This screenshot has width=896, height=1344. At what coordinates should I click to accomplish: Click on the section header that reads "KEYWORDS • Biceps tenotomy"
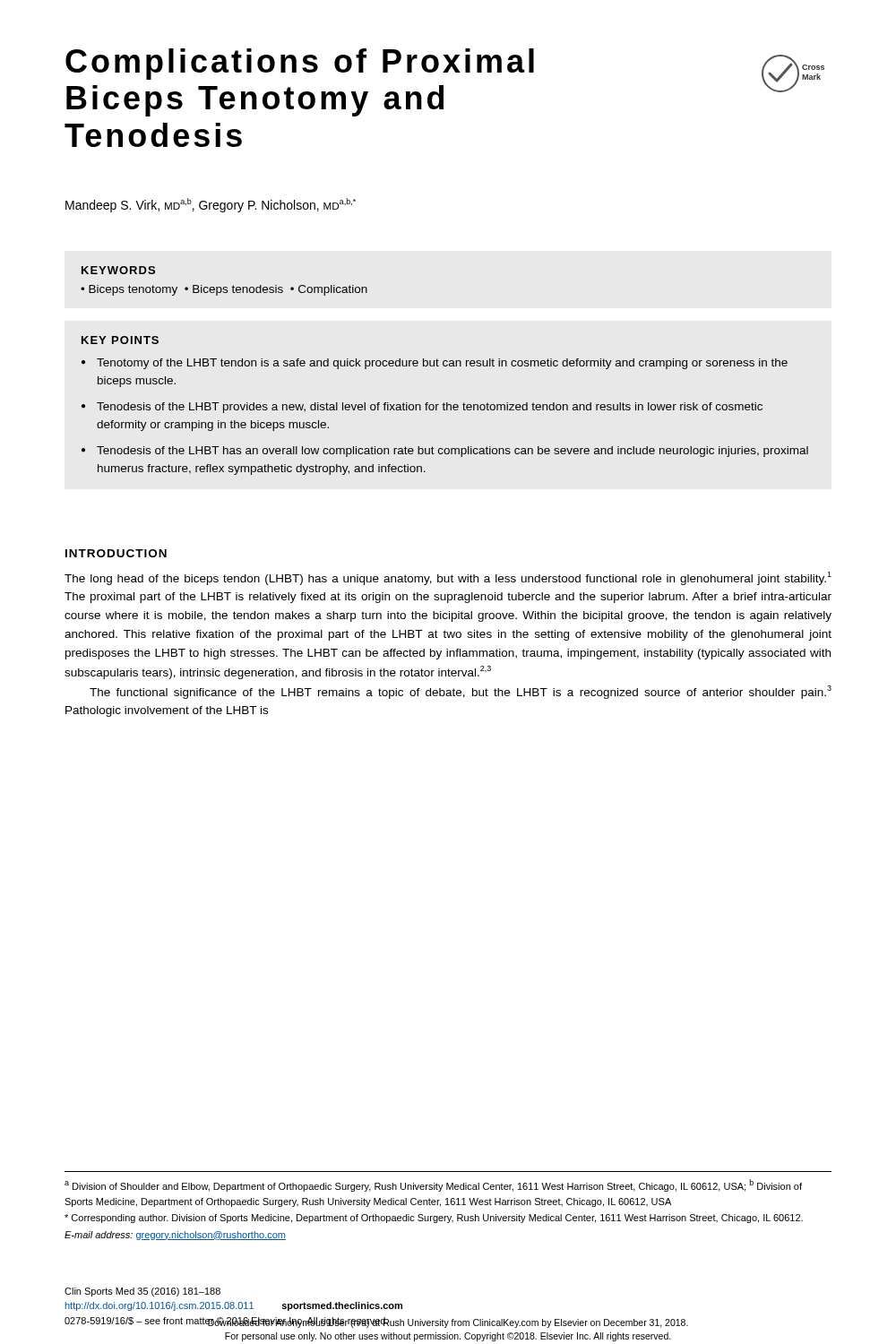pos(118,270)
